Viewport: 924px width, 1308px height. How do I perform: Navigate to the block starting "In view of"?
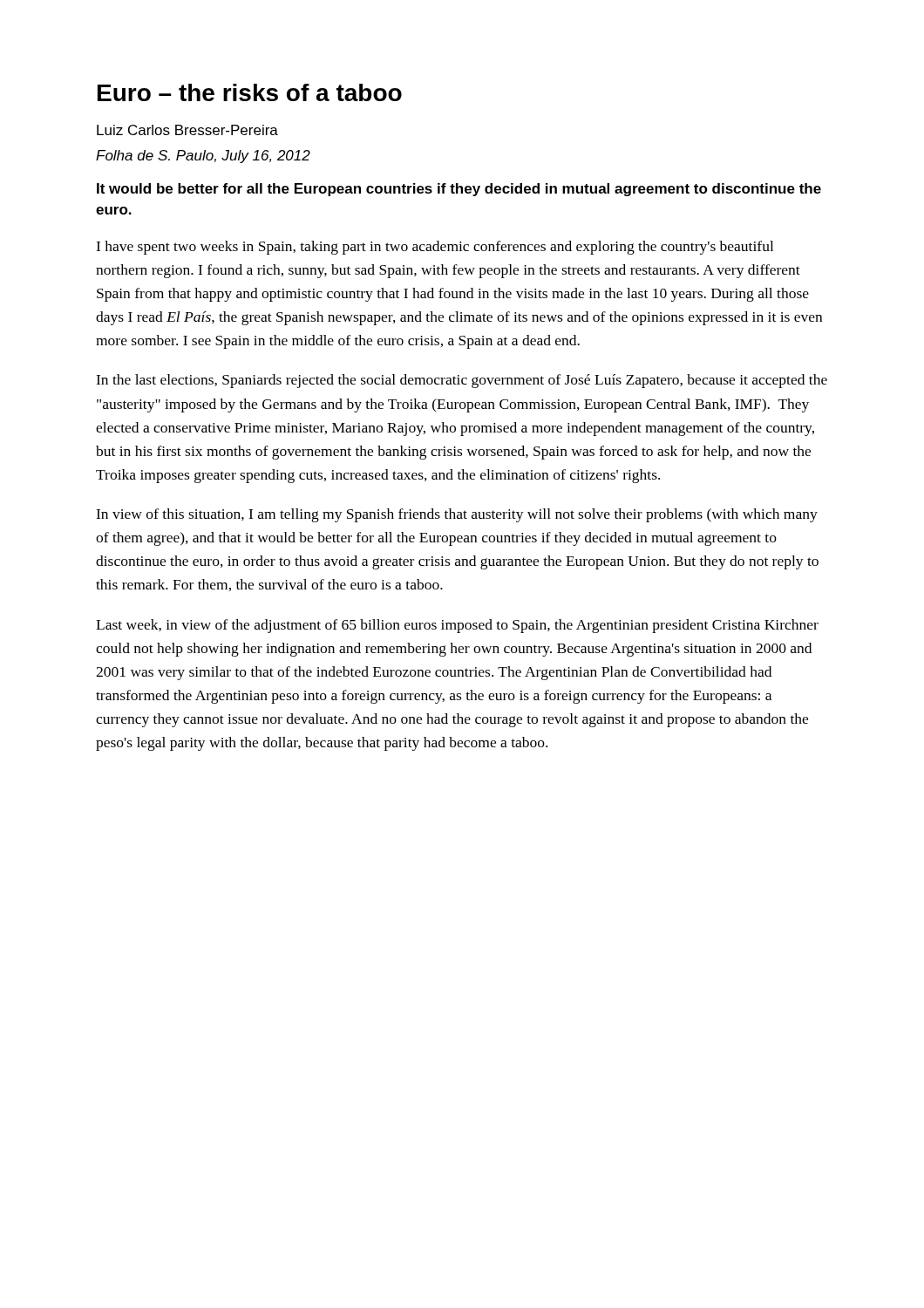pos(457,549)
